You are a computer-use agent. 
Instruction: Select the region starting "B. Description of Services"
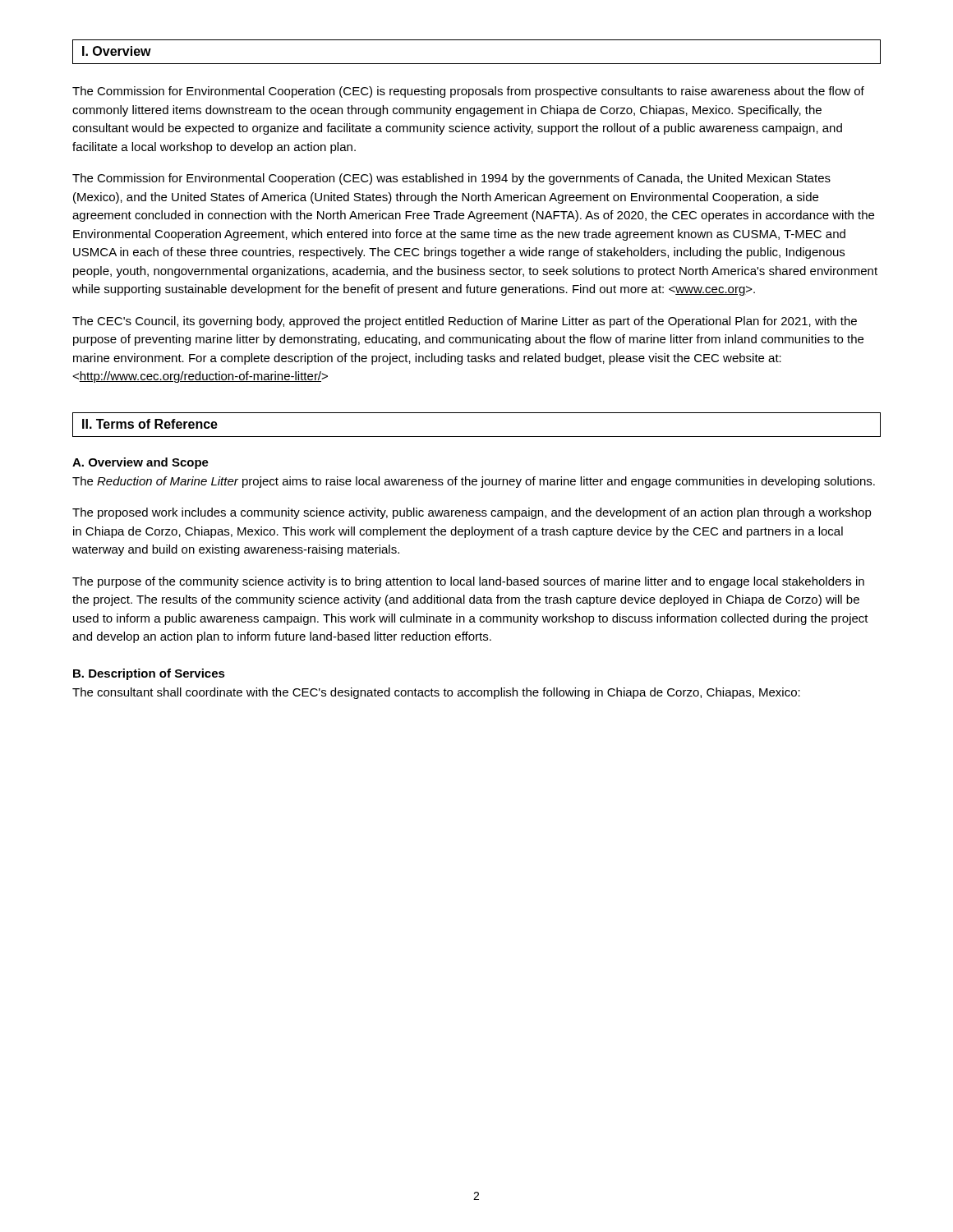149,673
